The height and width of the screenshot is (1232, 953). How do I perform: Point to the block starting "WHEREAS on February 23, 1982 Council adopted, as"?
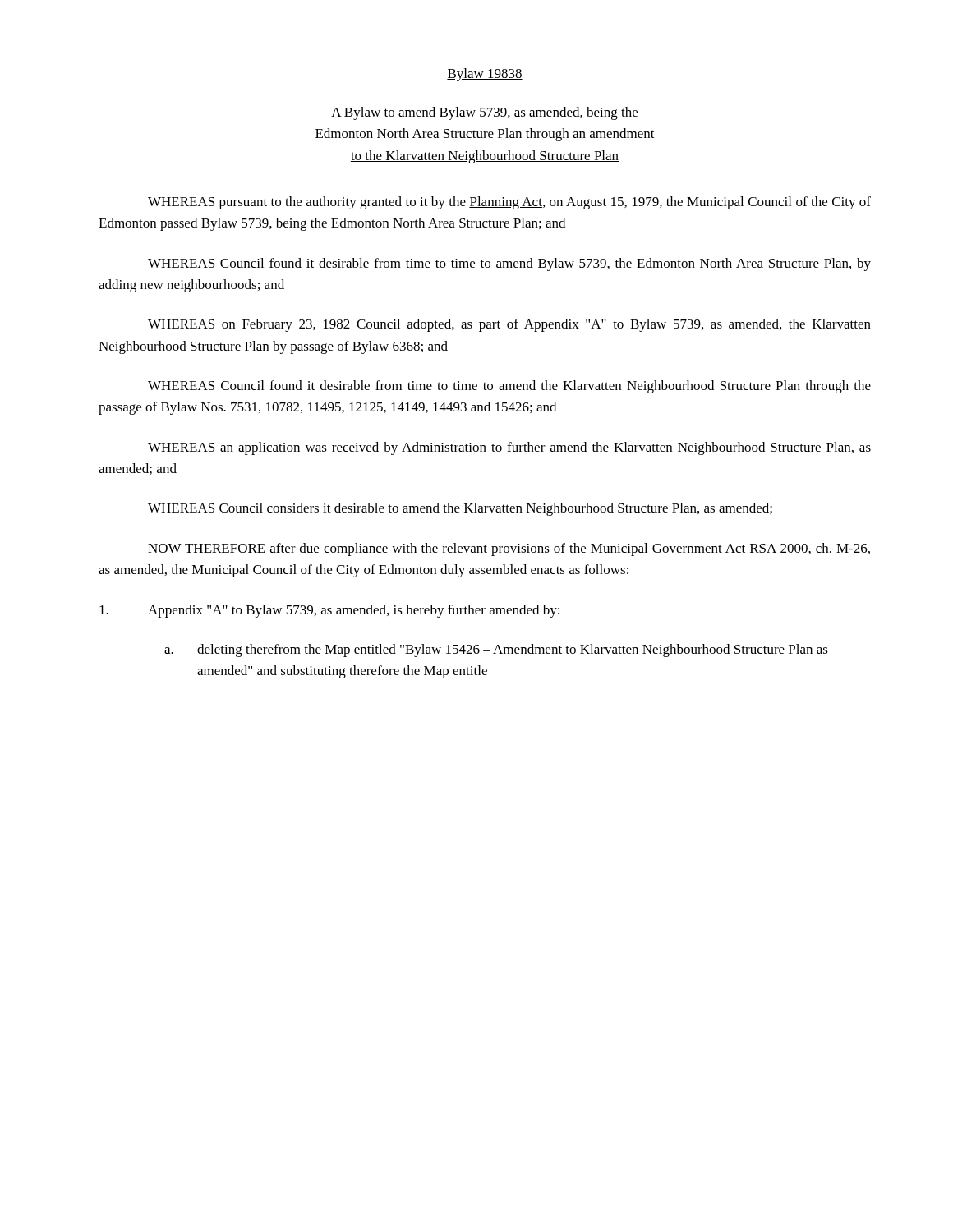pyautogui.click(x=485, y=335)
